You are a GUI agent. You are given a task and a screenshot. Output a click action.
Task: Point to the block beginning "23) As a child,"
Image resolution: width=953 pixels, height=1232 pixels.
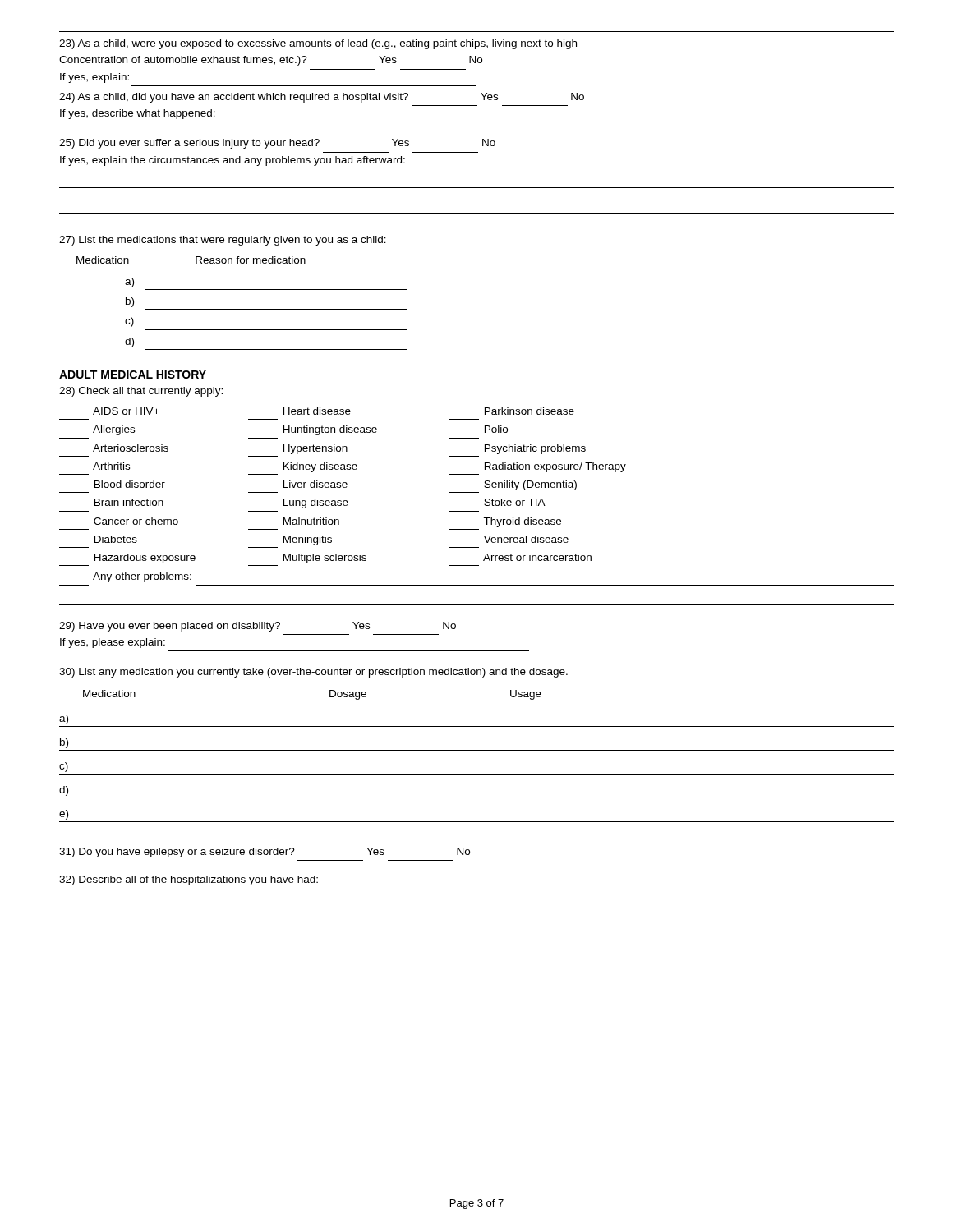pos(476,58)
